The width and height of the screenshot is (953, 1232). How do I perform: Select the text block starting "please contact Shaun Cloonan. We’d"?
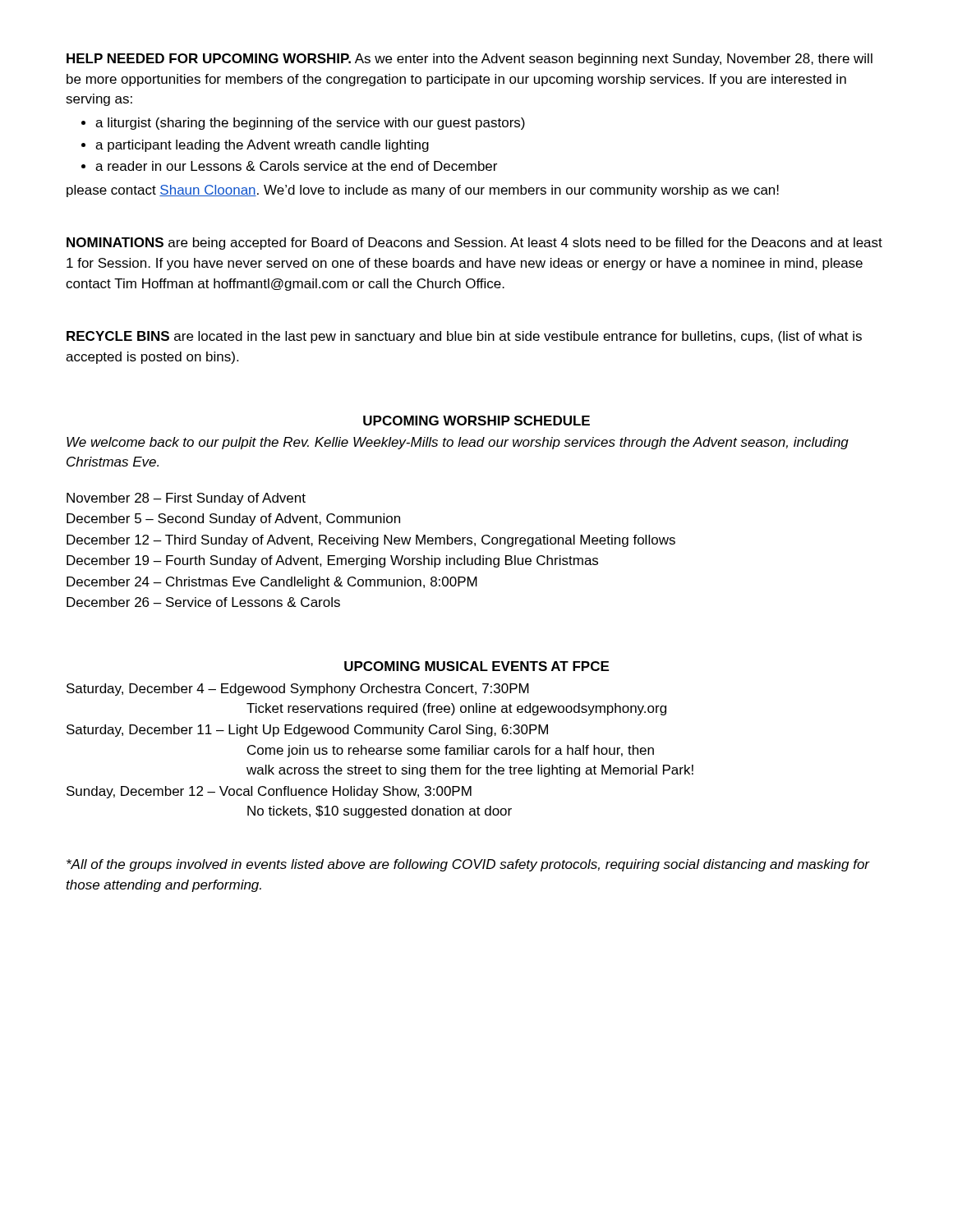tap(423, 190)
